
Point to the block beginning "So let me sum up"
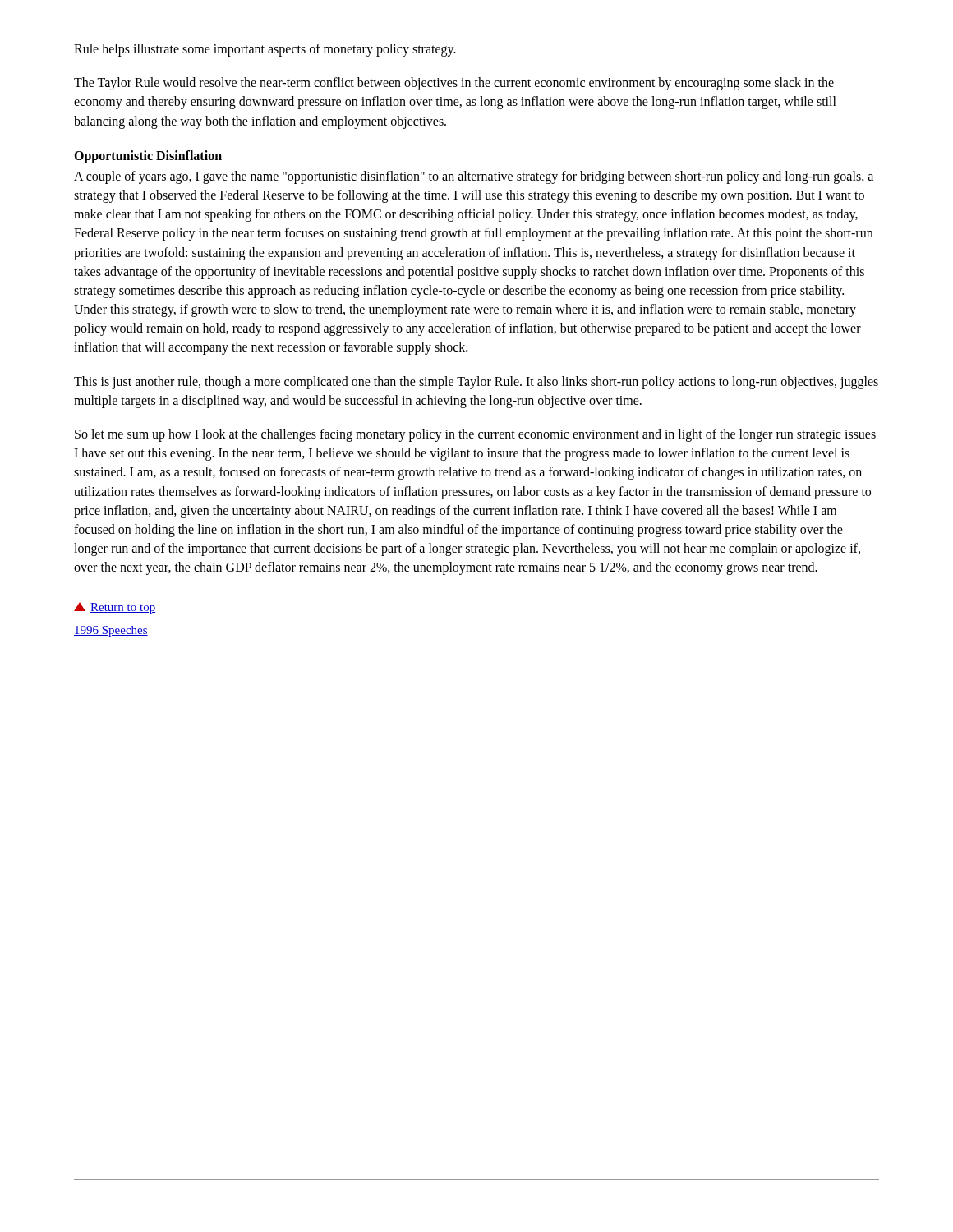click(x=475, y=501)
